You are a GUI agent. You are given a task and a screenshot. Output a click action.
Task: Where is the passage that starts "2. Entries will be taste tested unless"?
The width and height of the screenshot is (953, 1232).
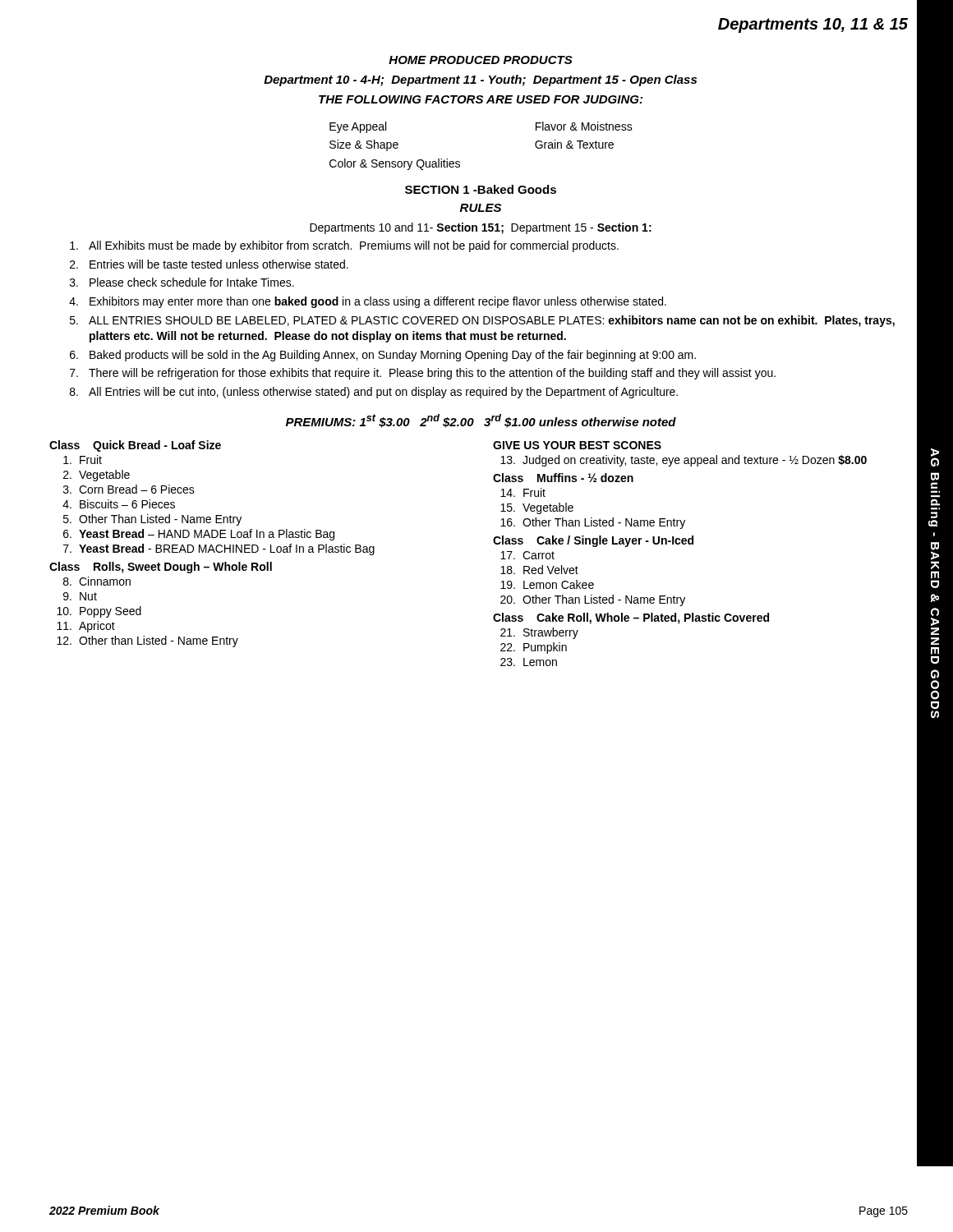coord(209,264)
